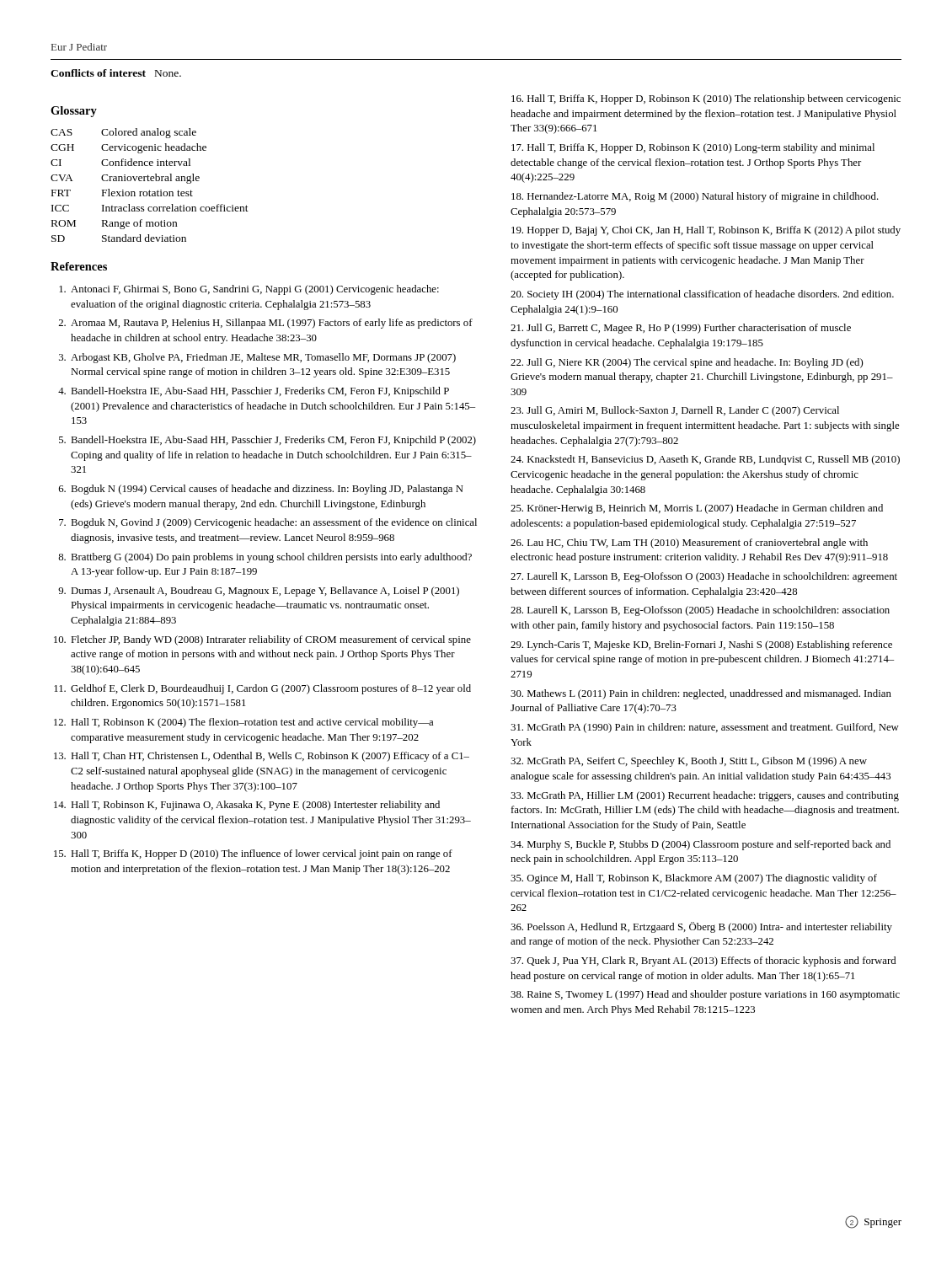This screenshot has width=952, height=1264.
Task: Find the list item that reads "27. Laurell K, Larsson B, Eeg-Olofsson"
Action: (704, 584)
